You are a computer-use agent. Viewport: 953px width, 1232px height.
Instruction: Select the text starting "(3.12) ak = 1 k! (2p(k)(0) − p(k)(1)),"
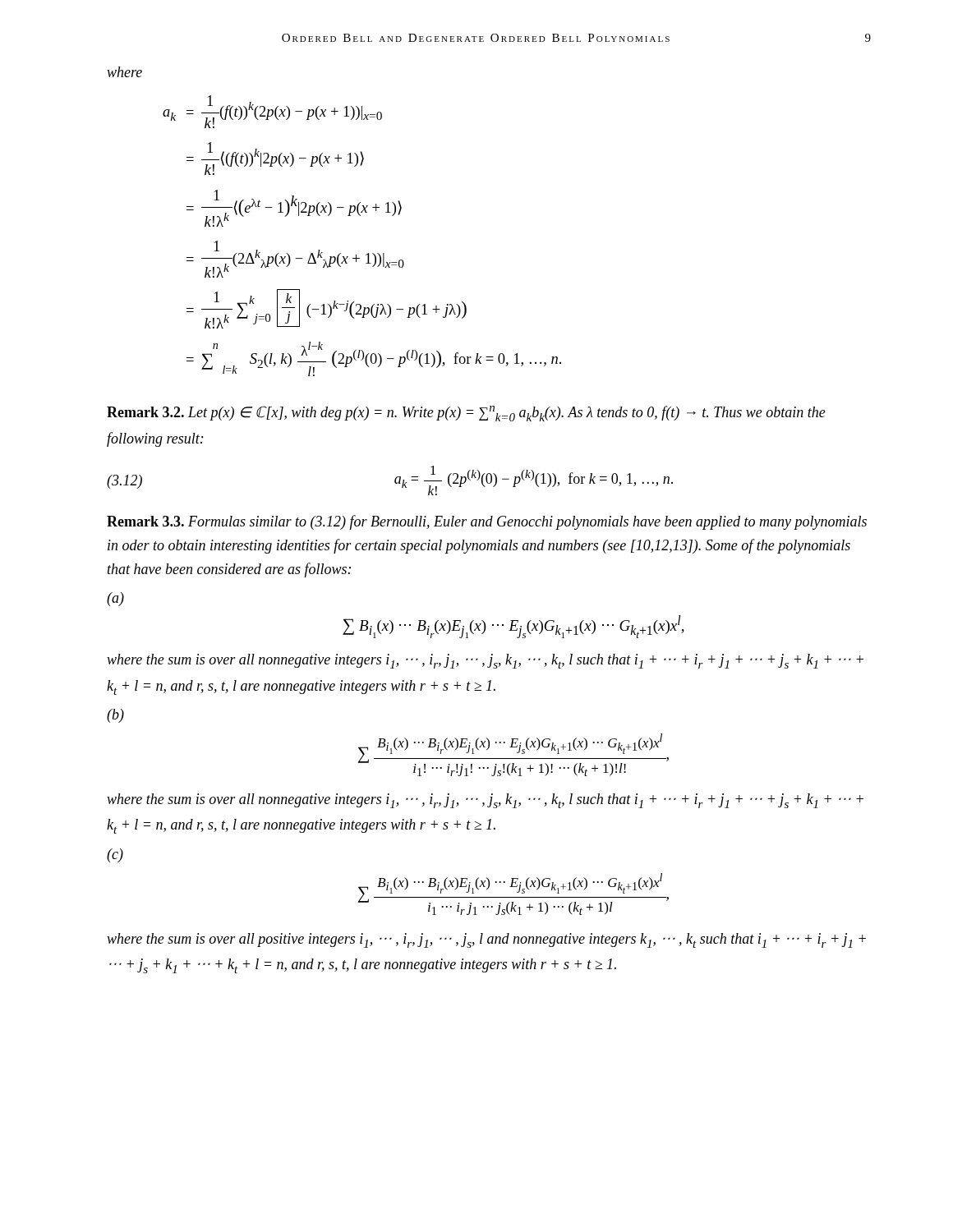point(489,481)
